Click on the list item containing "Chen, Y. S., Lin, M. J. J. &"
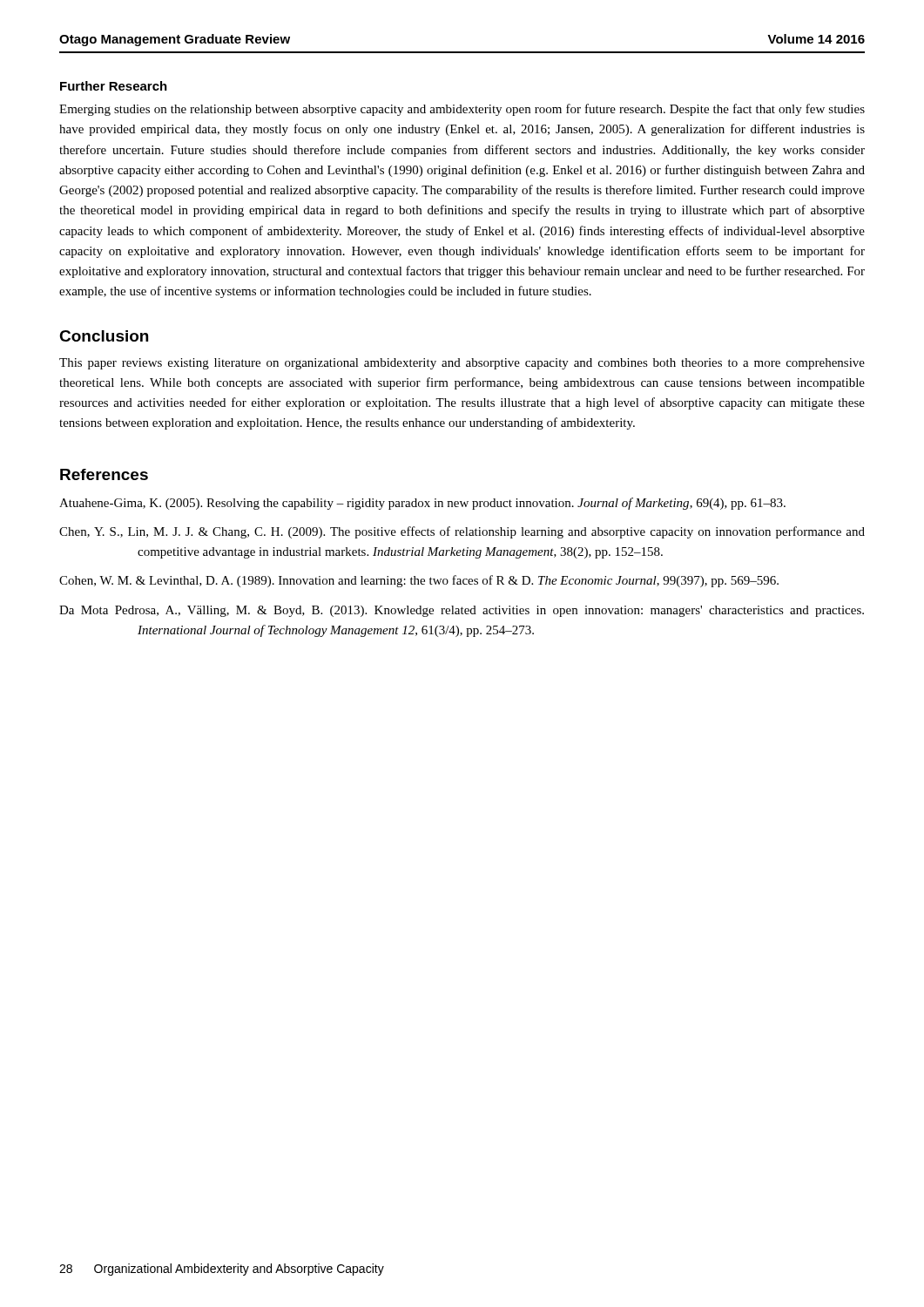This screenshot has width=924, height=1307. click(462, 541)
